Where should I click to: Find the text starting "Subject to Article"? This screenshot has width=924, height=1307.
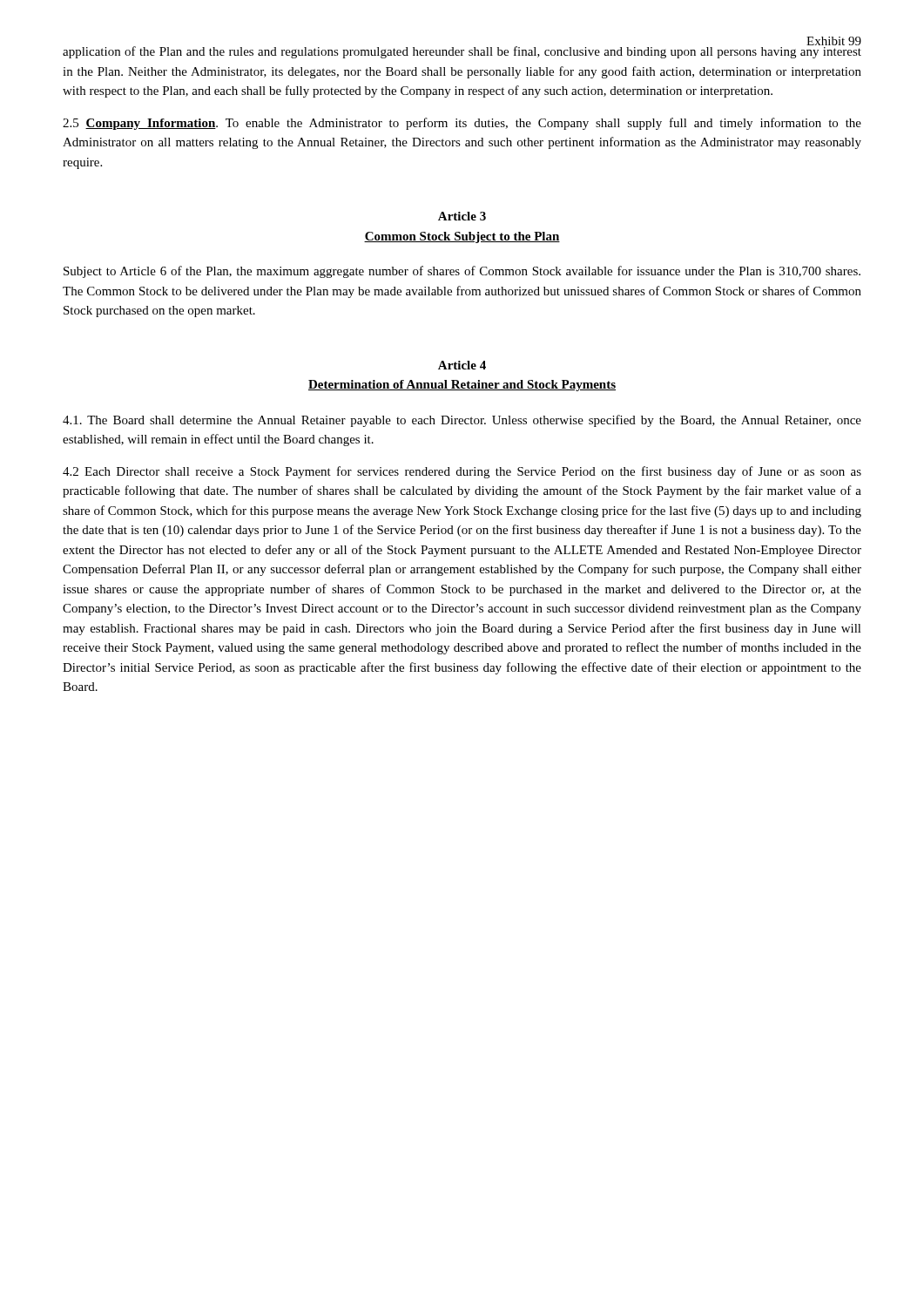point(462,291)
